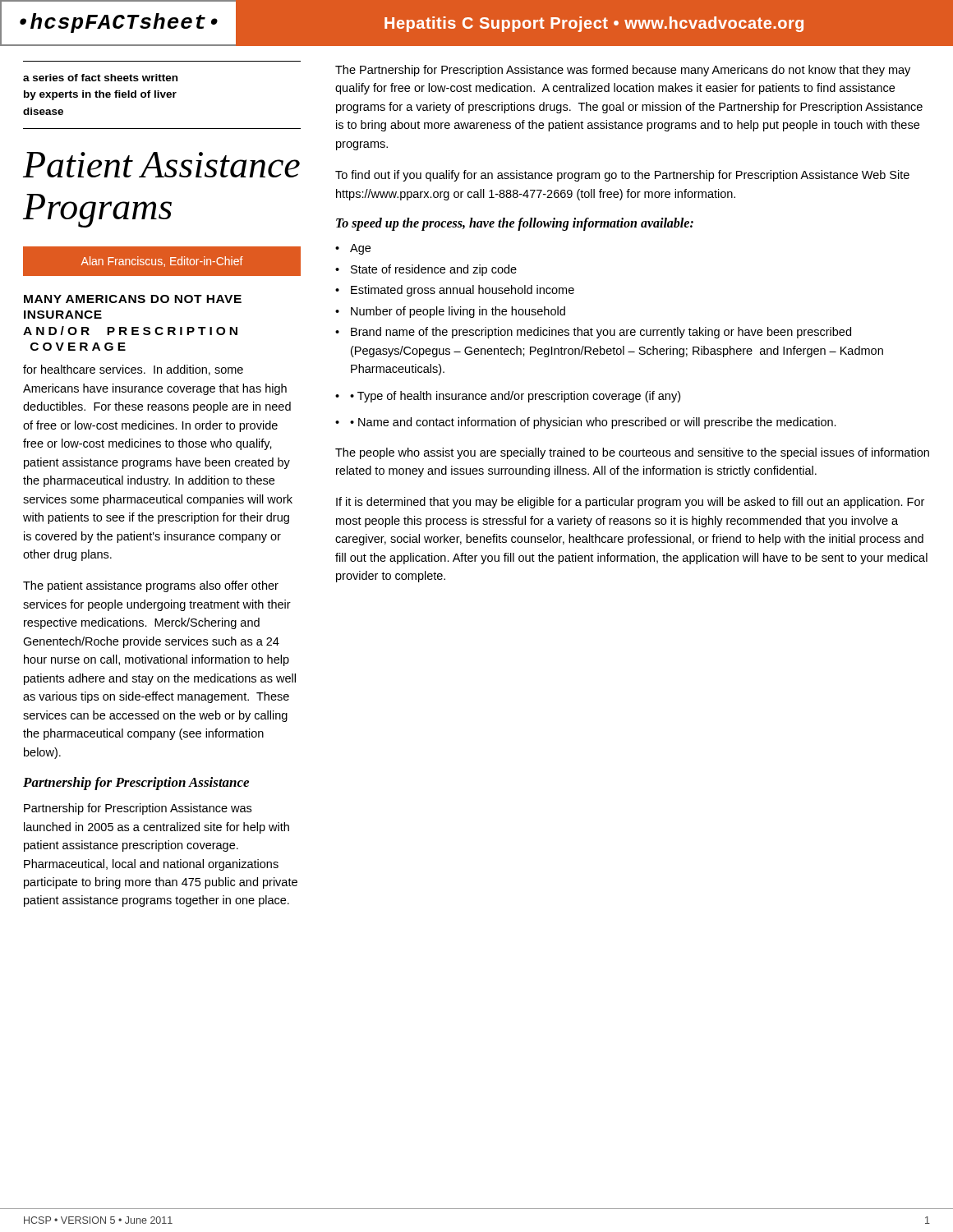The image size is (953, 1232).
Task: Find the region starting "Patient Assistance Programs"
Action: coord(162,186)
